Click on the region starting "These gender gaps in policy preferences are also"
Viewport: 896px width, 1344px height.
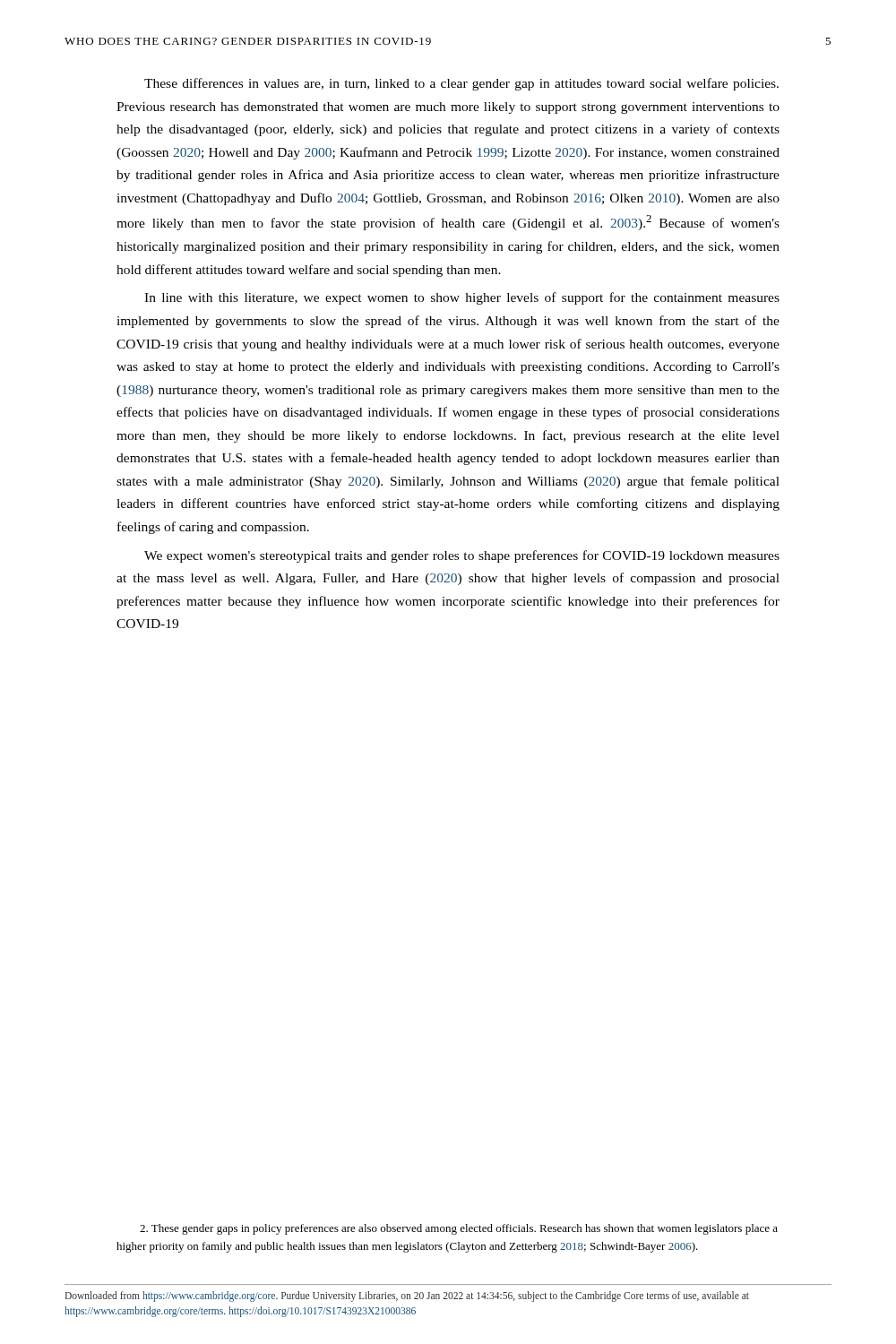[448, 1237]
